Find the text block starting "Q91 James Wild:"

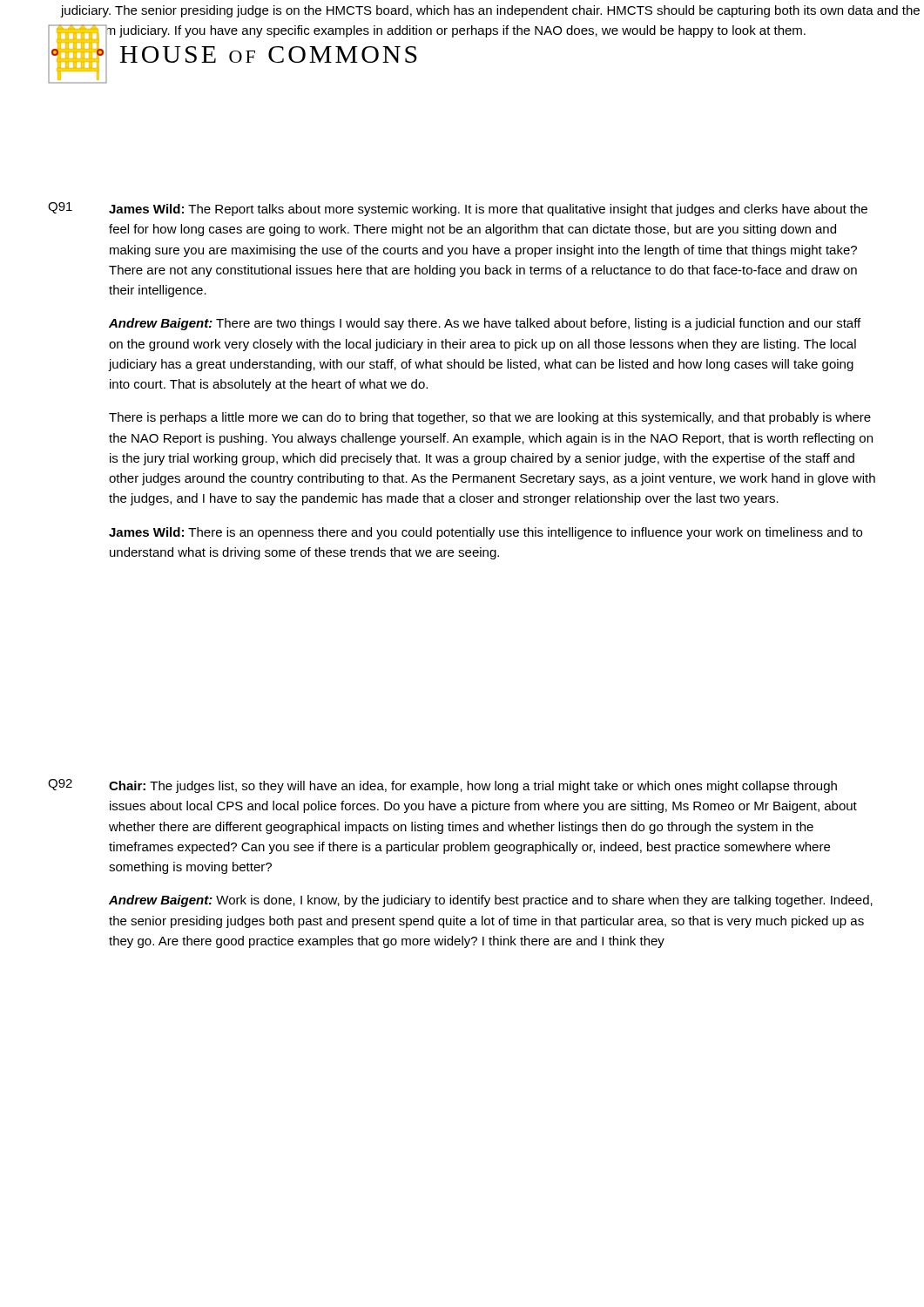pos(458,209)
